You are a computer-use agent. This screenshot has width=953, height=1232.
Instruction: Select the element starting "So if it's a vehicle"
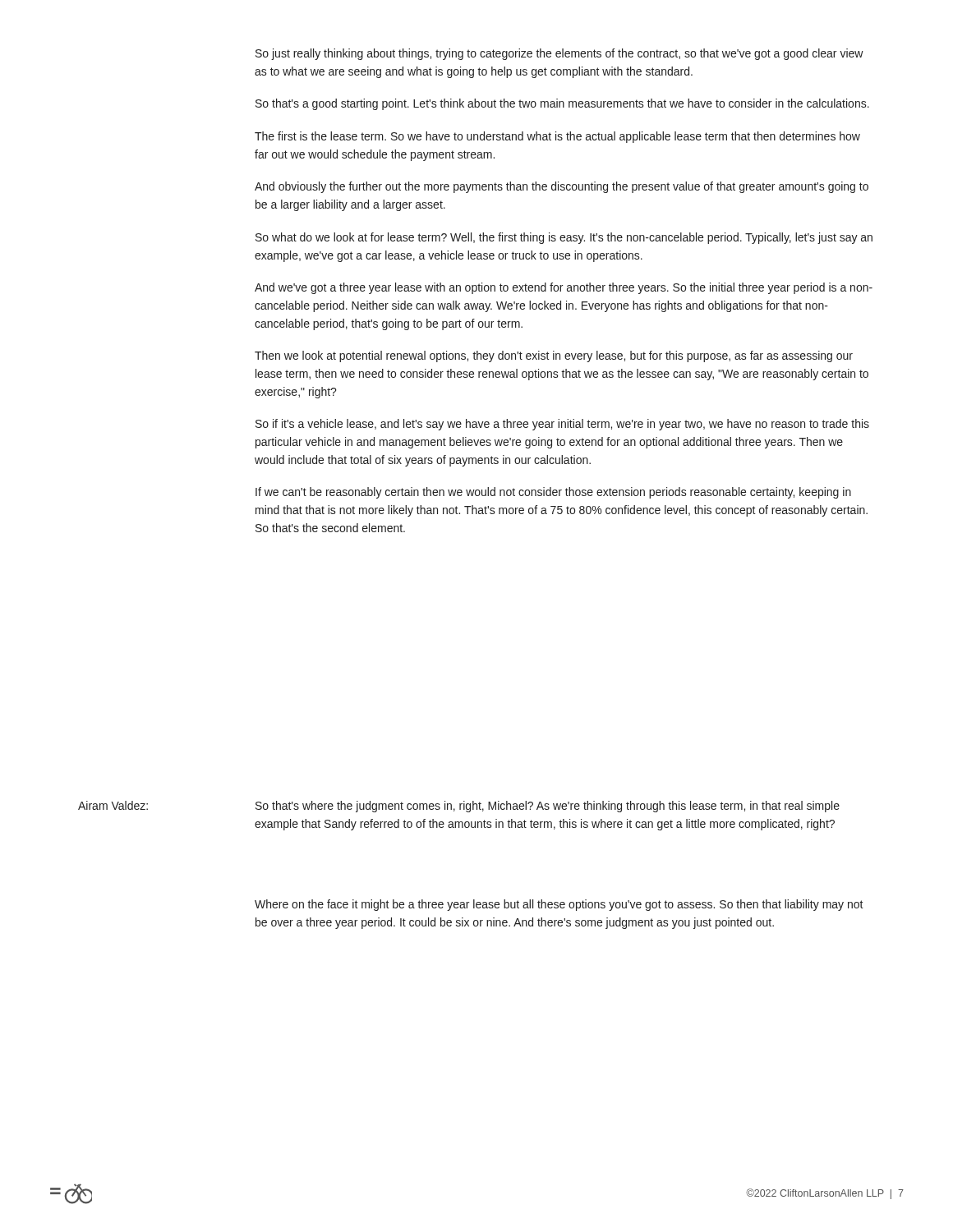coord(562,442)
